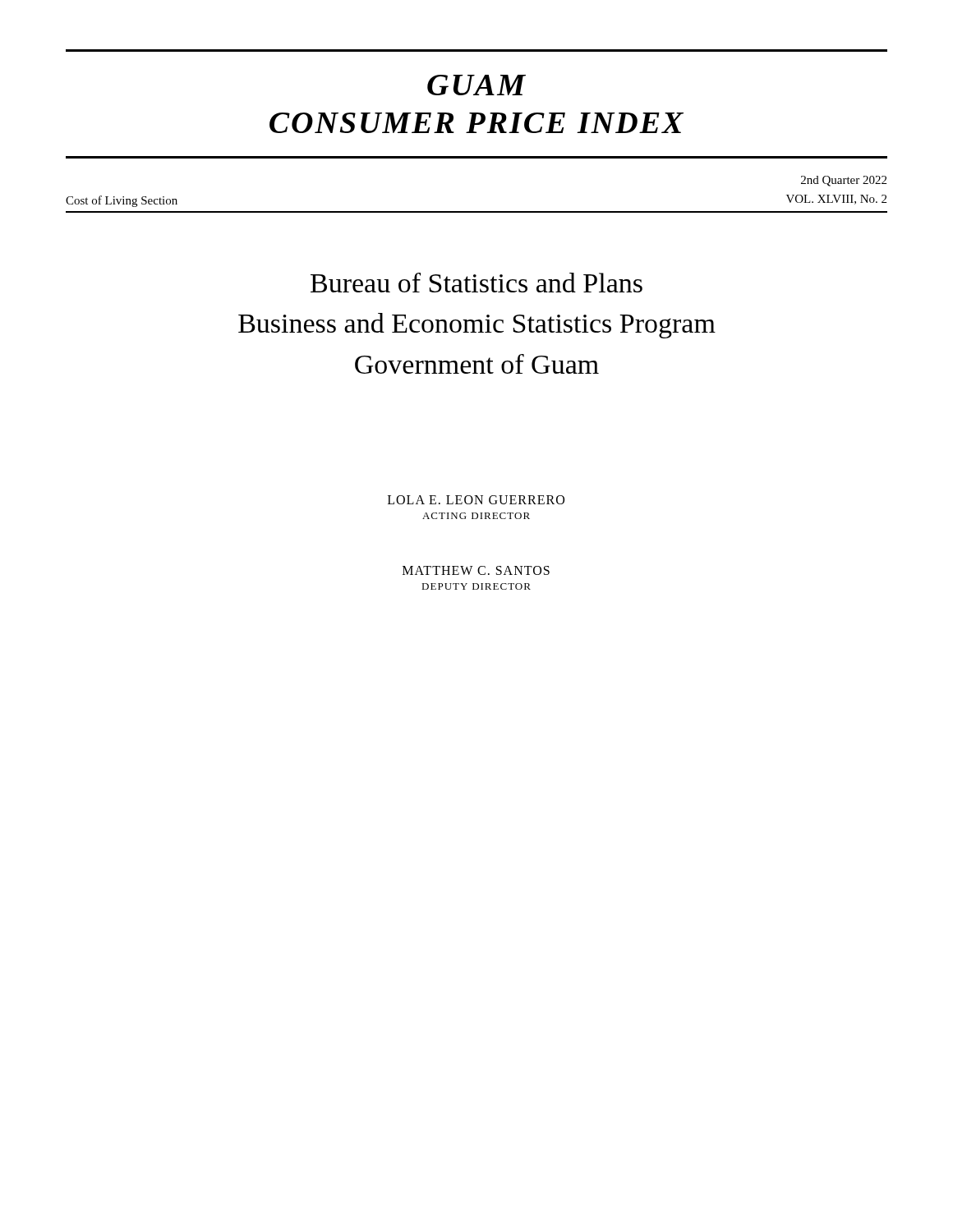The width and height of the screenshot is (953, 1232).
Task: Find the text block that says "2nd Quarter 2022 VOL. XLVIII, No."
Action: (836, 189)
